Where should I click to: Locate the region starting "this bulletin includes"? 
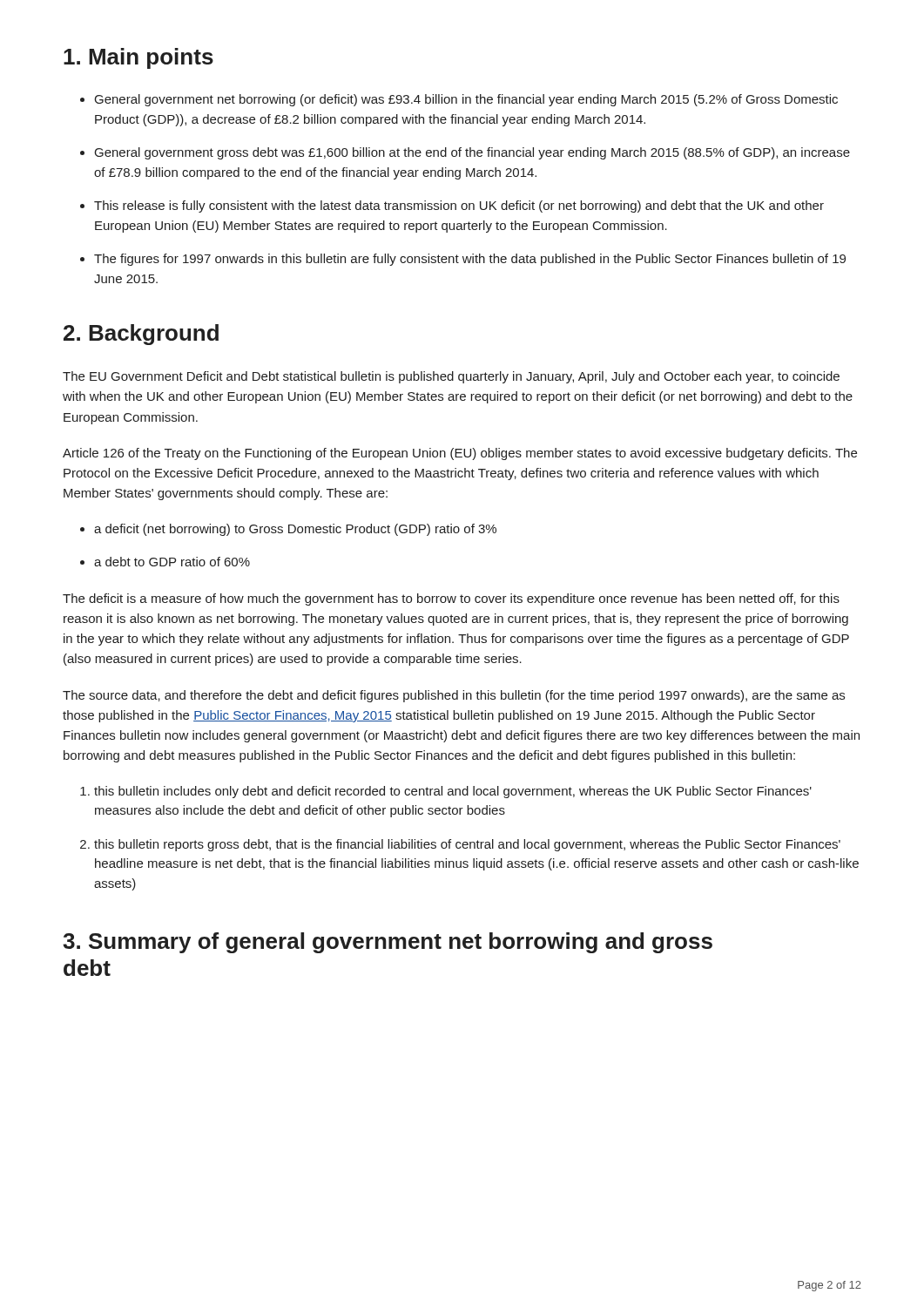pyautogui.click(x=453, y=800)
